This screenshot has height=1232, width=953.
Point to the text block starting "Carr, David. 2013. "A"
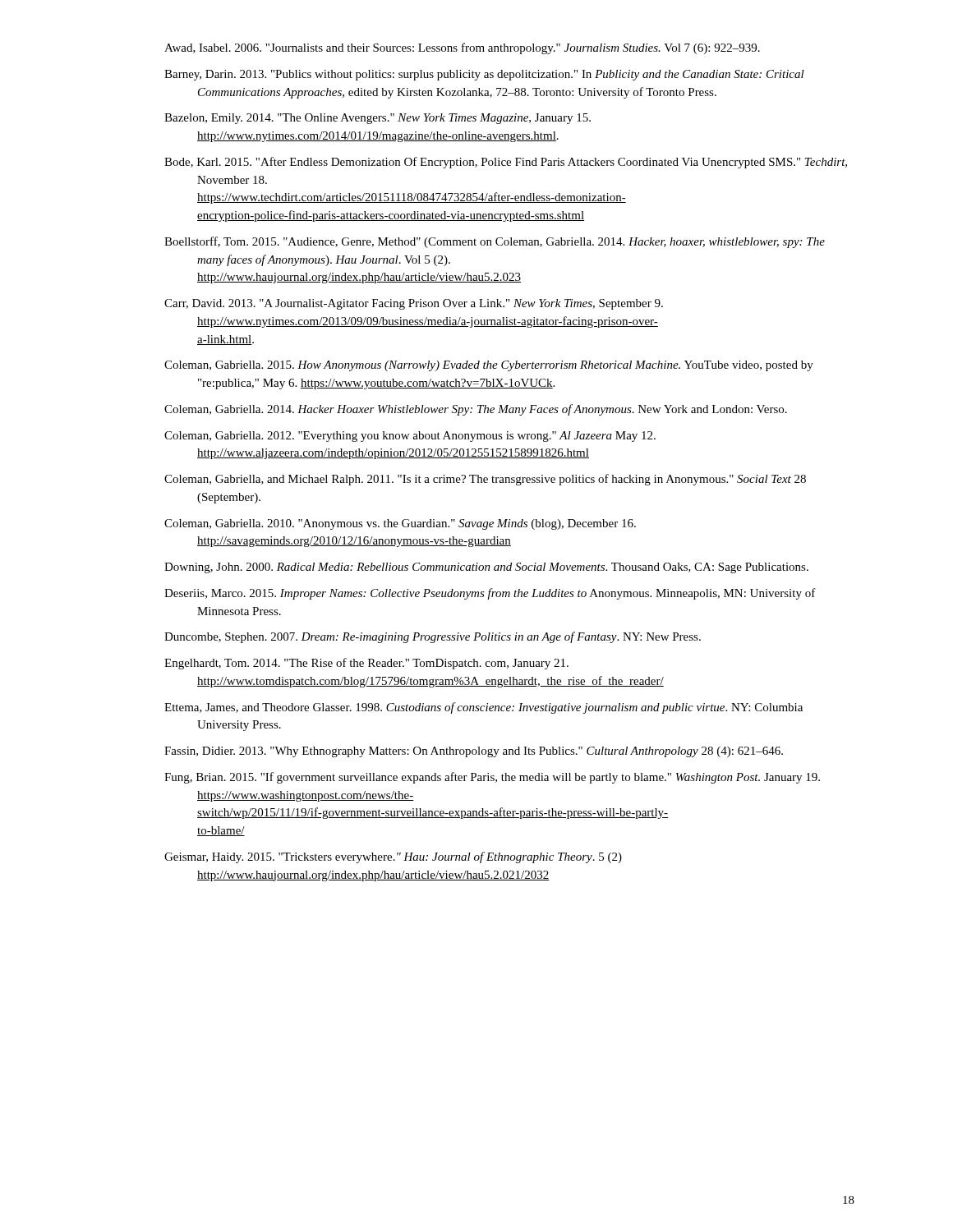pos(414,321)
